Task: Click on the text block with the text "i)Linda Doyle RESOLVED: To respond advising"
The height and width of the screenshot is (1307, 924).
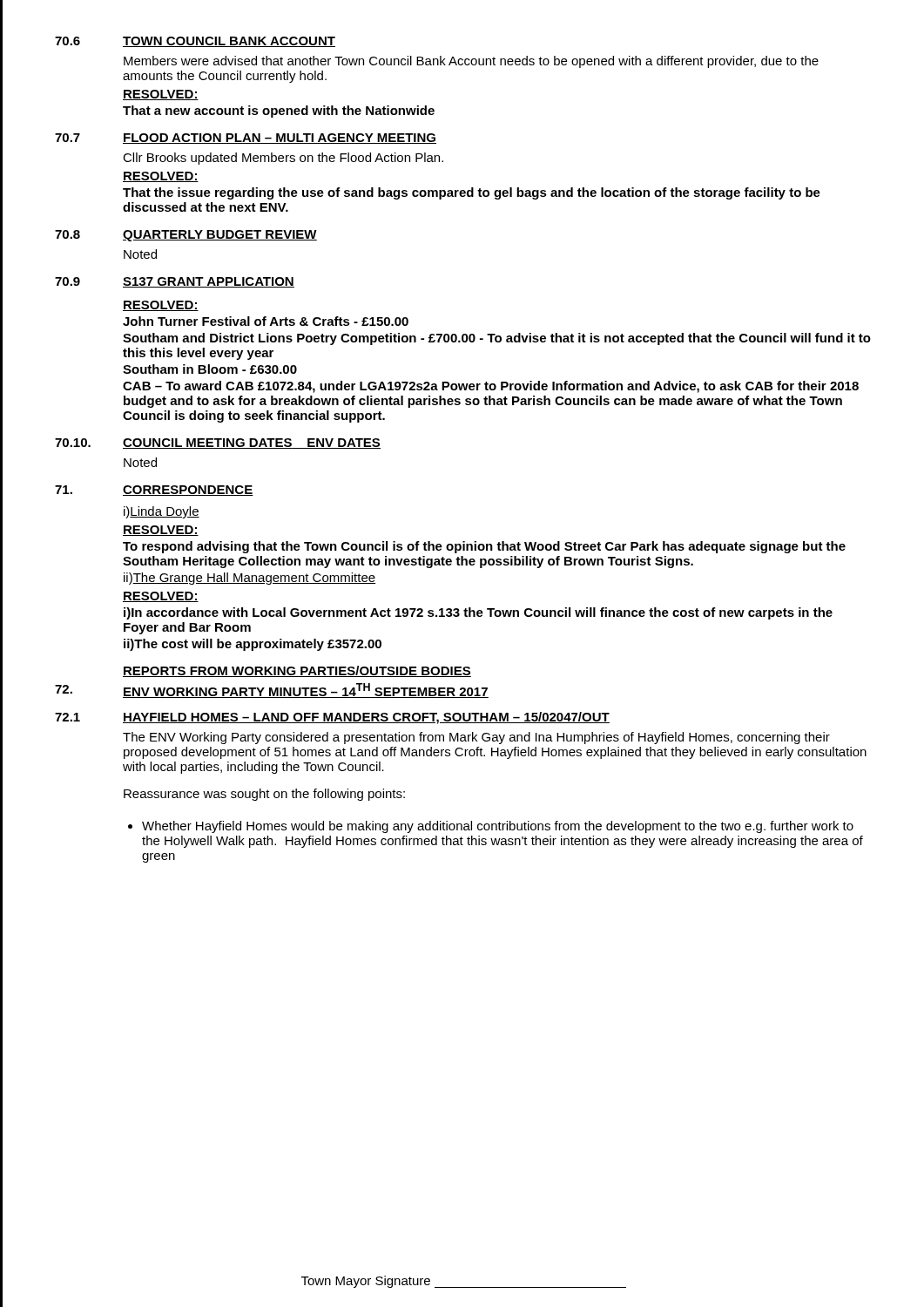Action: 463,576
